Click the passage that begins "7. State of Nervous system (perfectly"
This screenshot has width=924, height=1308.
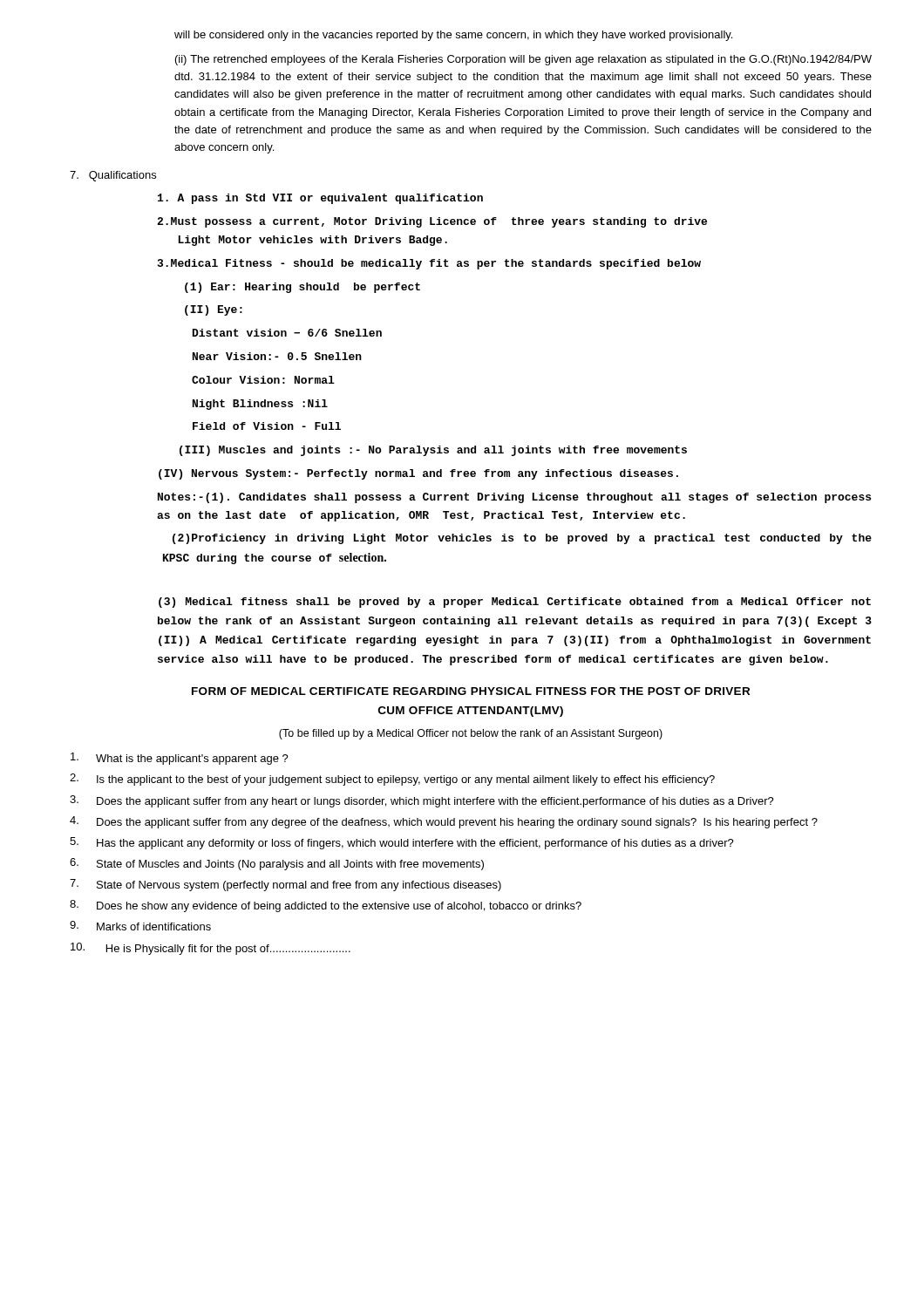coord(471,885)
